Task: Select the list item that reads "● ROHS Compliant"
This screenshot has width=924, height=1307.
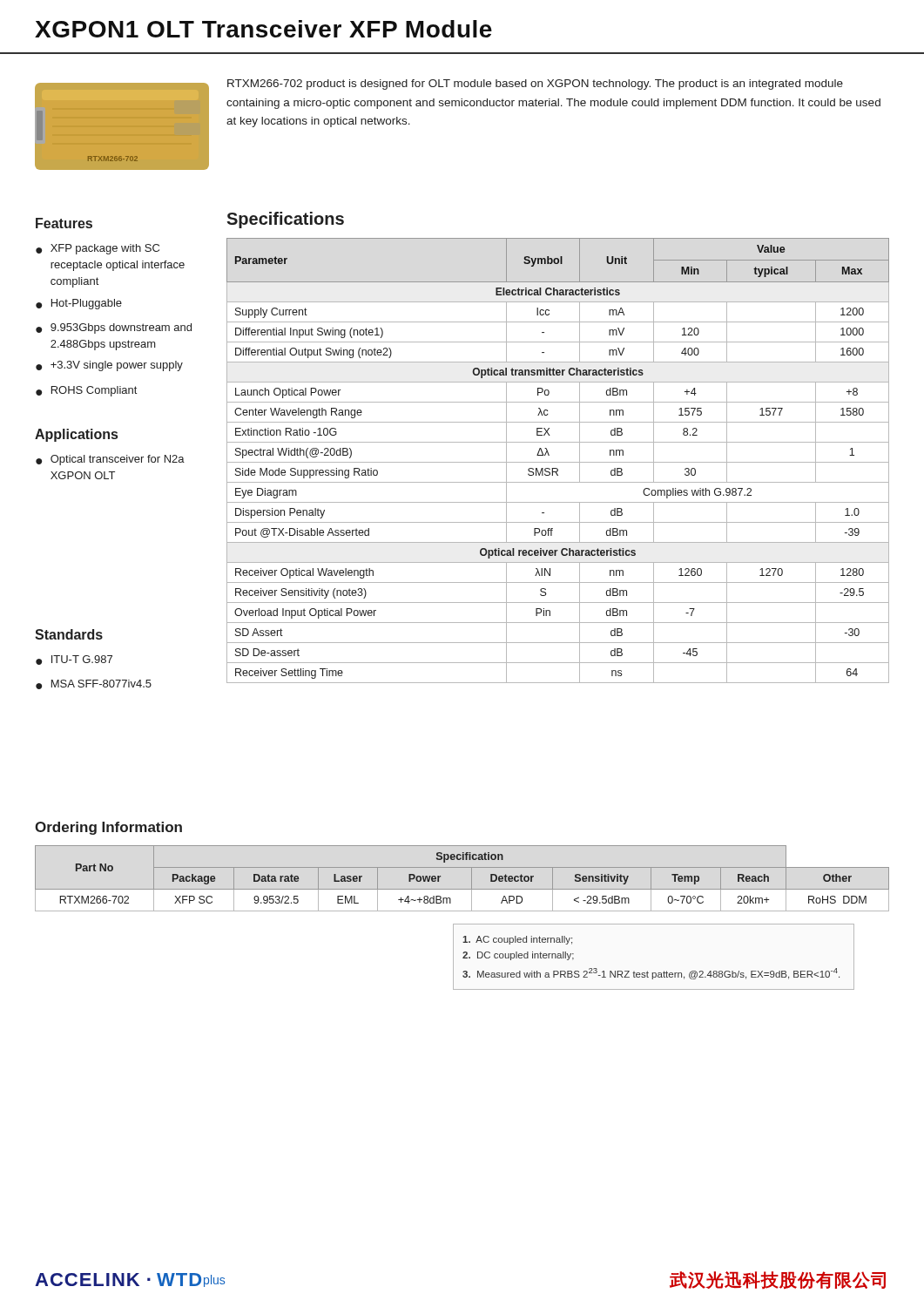Action: click(86, 392)
